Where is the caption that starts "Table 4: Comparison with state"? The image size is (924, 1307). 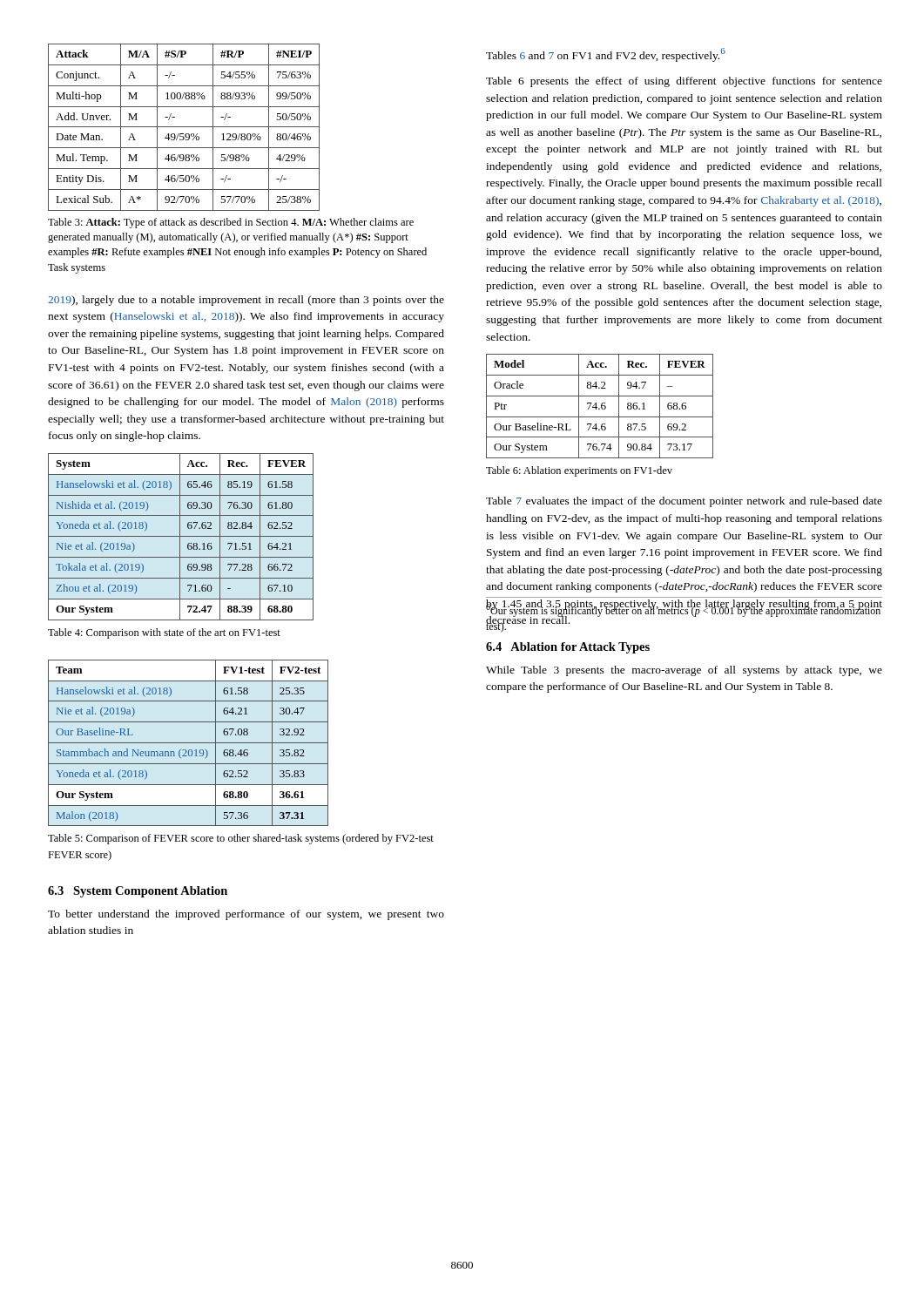(164, 632)
